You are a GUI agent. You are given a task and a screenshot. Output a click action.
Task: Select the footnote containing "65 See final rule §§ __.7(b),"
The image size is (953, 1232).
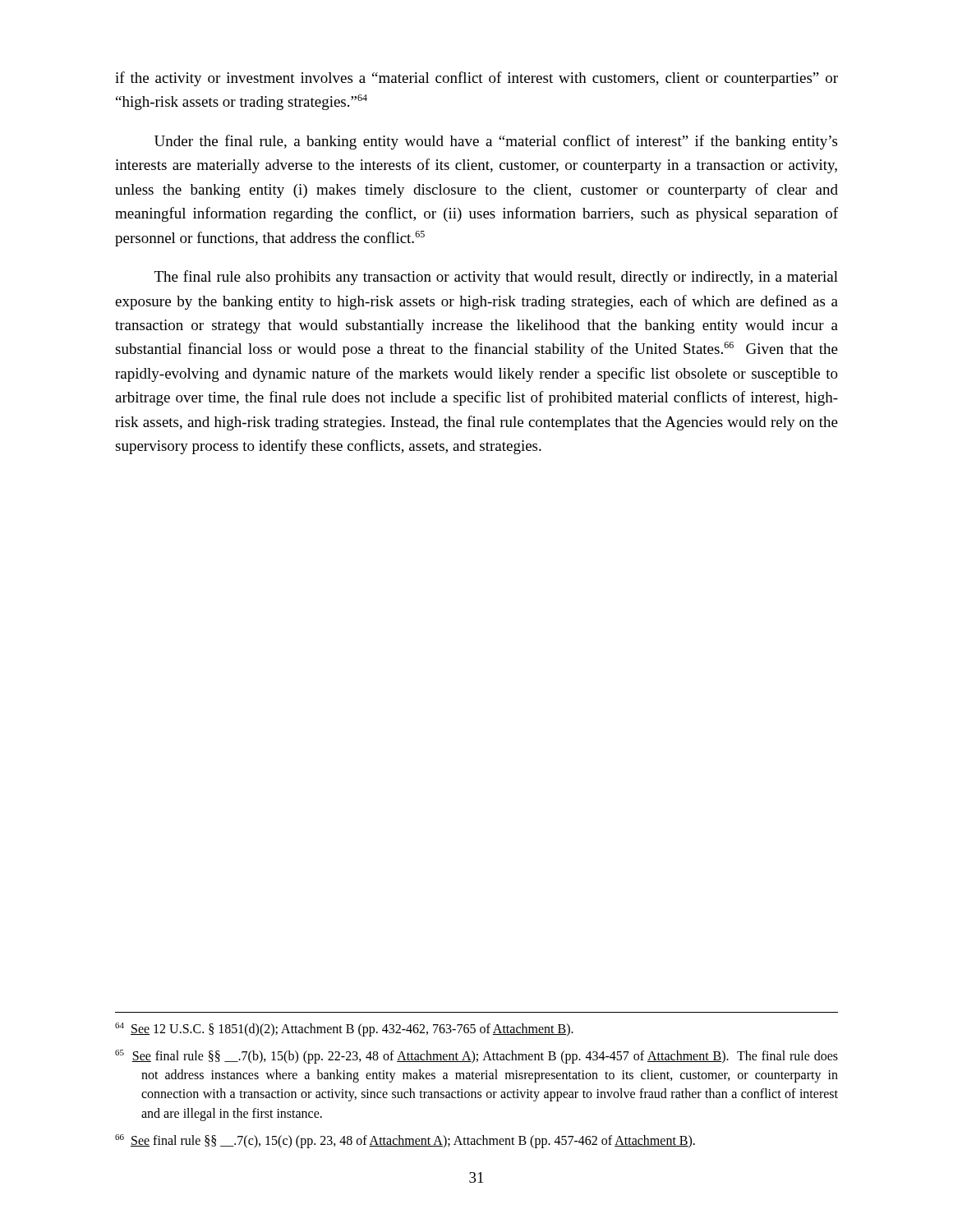(476, 1083)
